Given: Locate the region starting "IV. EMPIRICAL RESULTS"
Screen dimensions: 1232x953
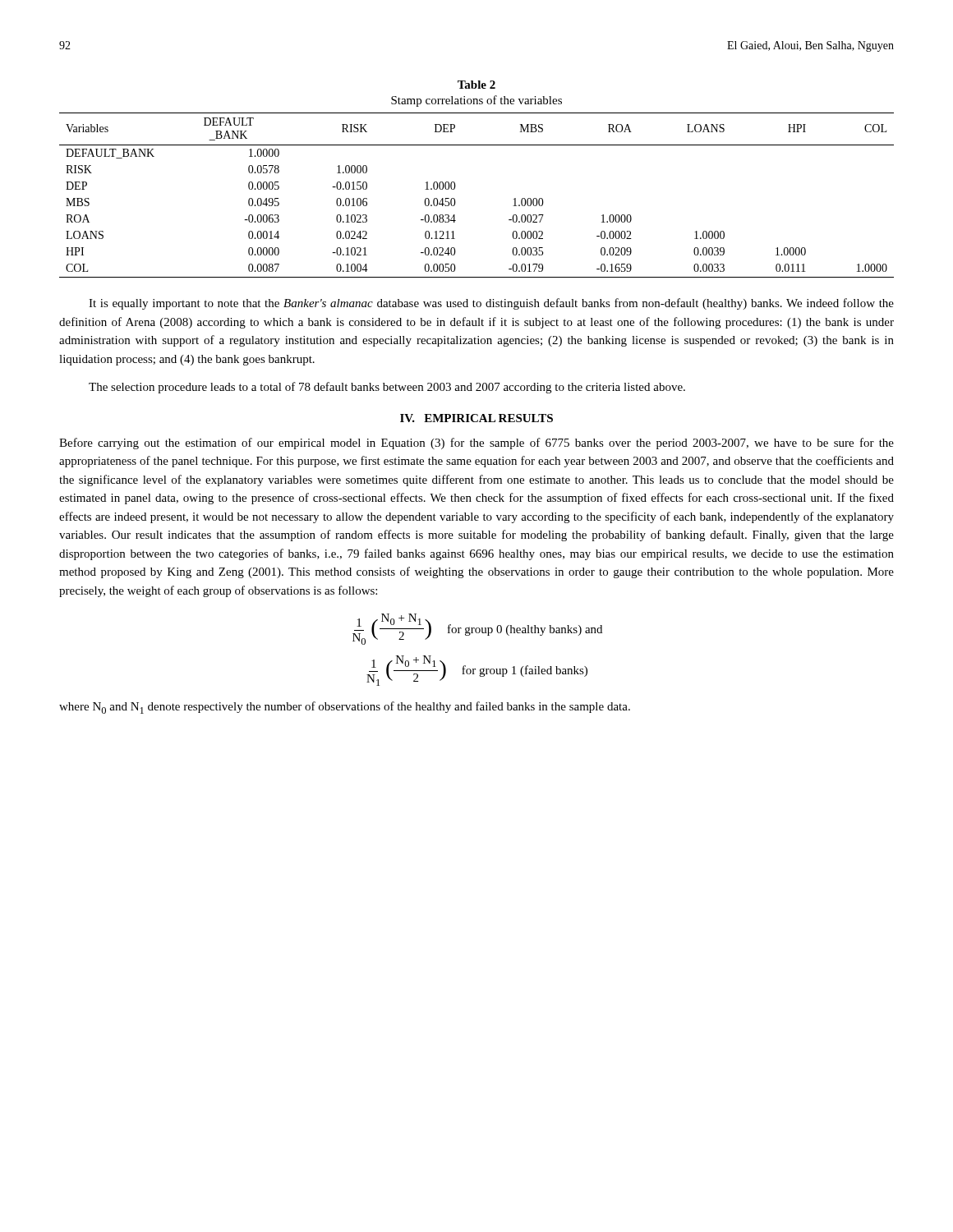Looking at the screenshot, I should coord(476,418).
